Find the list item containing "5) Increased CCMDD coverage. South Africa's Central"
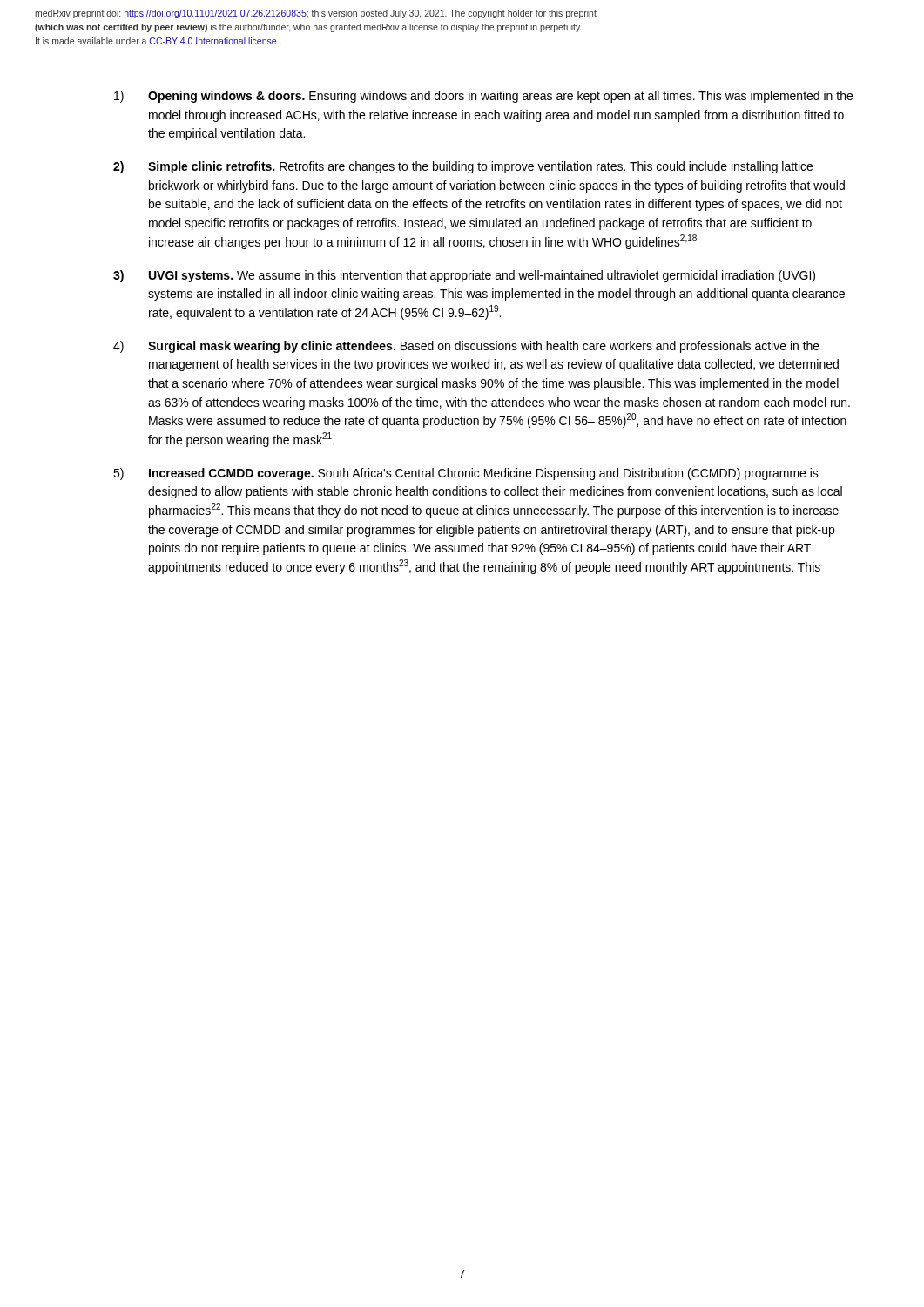924x1307 pixels. click(484, 521)
